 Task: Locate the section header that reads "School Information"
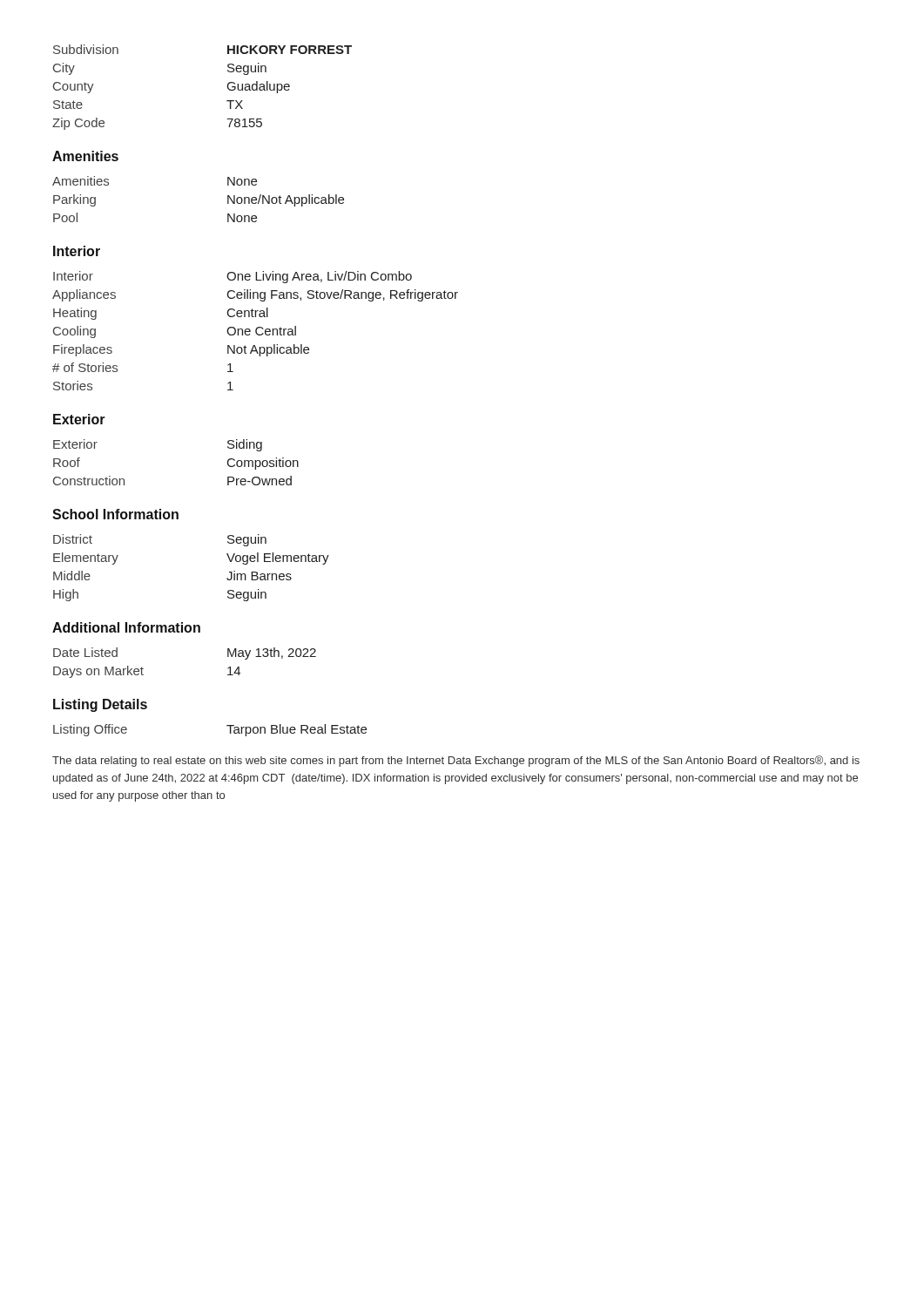click(116, 515)
